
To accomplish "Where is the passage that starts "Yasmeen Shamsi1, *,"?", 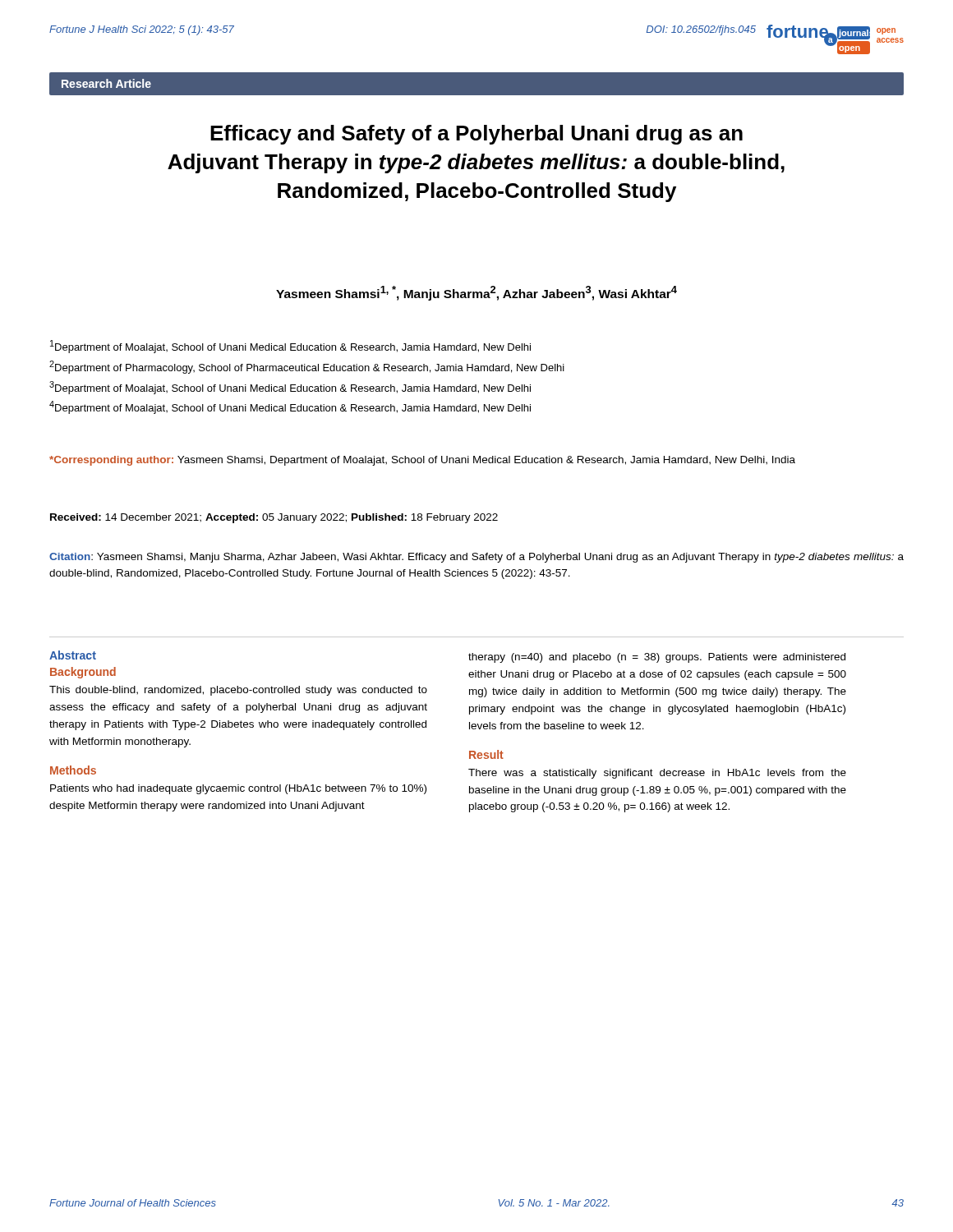I will pyautogui.click(x=476, y=292).
